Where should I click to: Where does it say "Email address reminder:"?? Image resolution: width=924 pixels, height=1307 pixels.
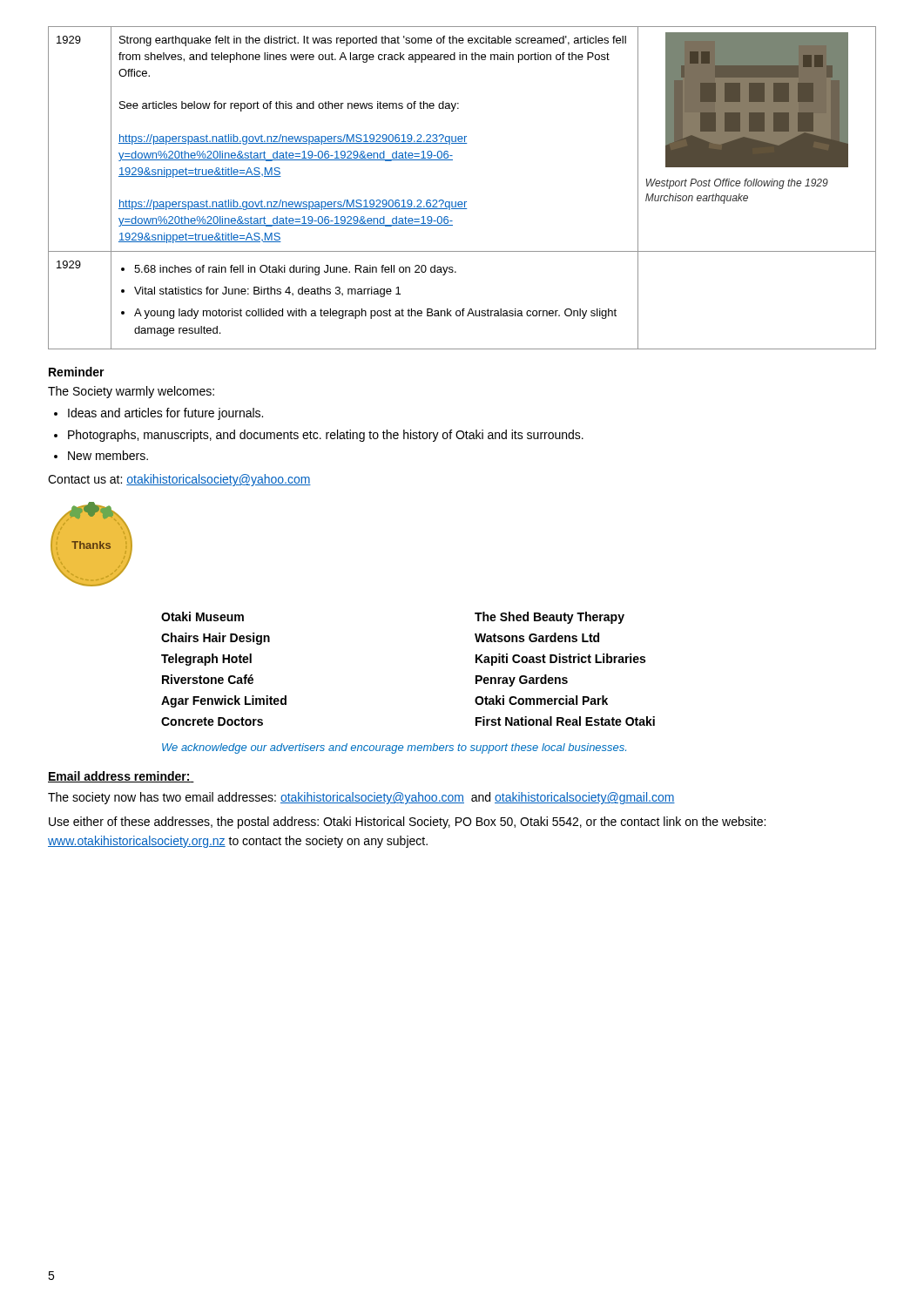[x=121, y=777]
